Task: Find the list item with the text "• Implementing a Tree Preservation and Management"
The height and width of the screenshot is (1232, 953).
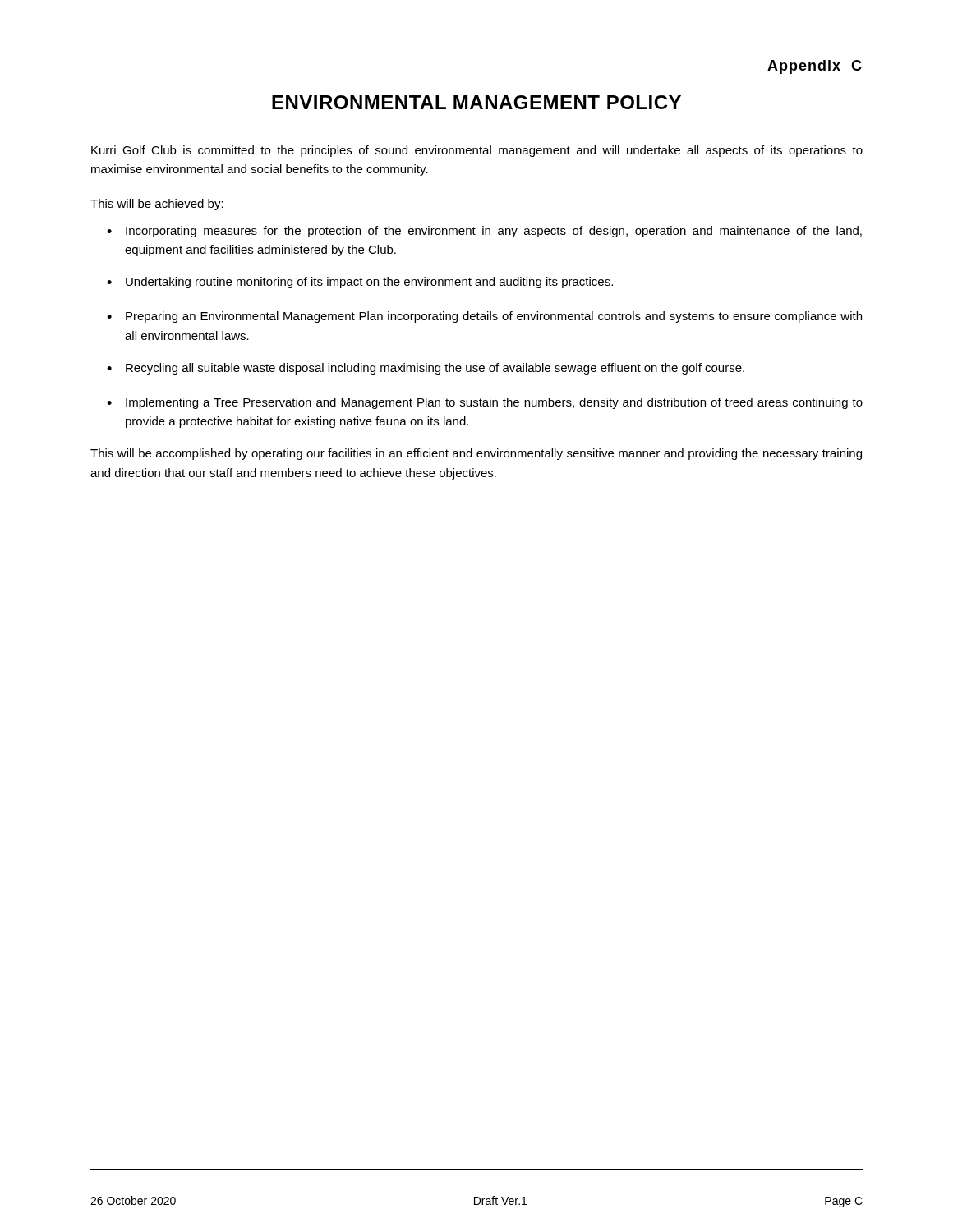Action: click(485, 412)
